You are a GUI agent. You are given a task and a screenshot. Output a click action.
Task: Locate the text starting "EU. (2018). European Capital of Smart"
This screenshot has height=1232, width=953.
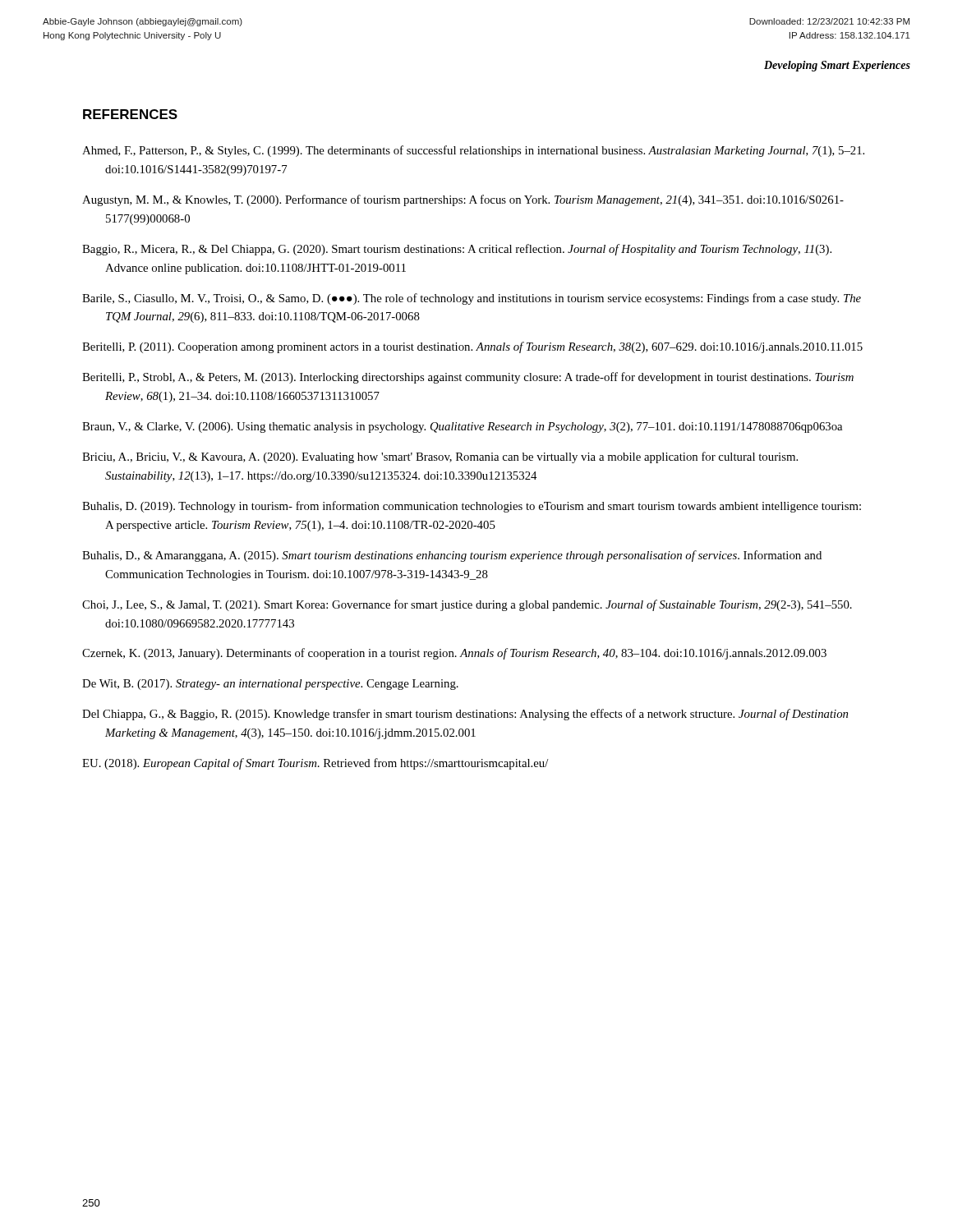(315, 763)
